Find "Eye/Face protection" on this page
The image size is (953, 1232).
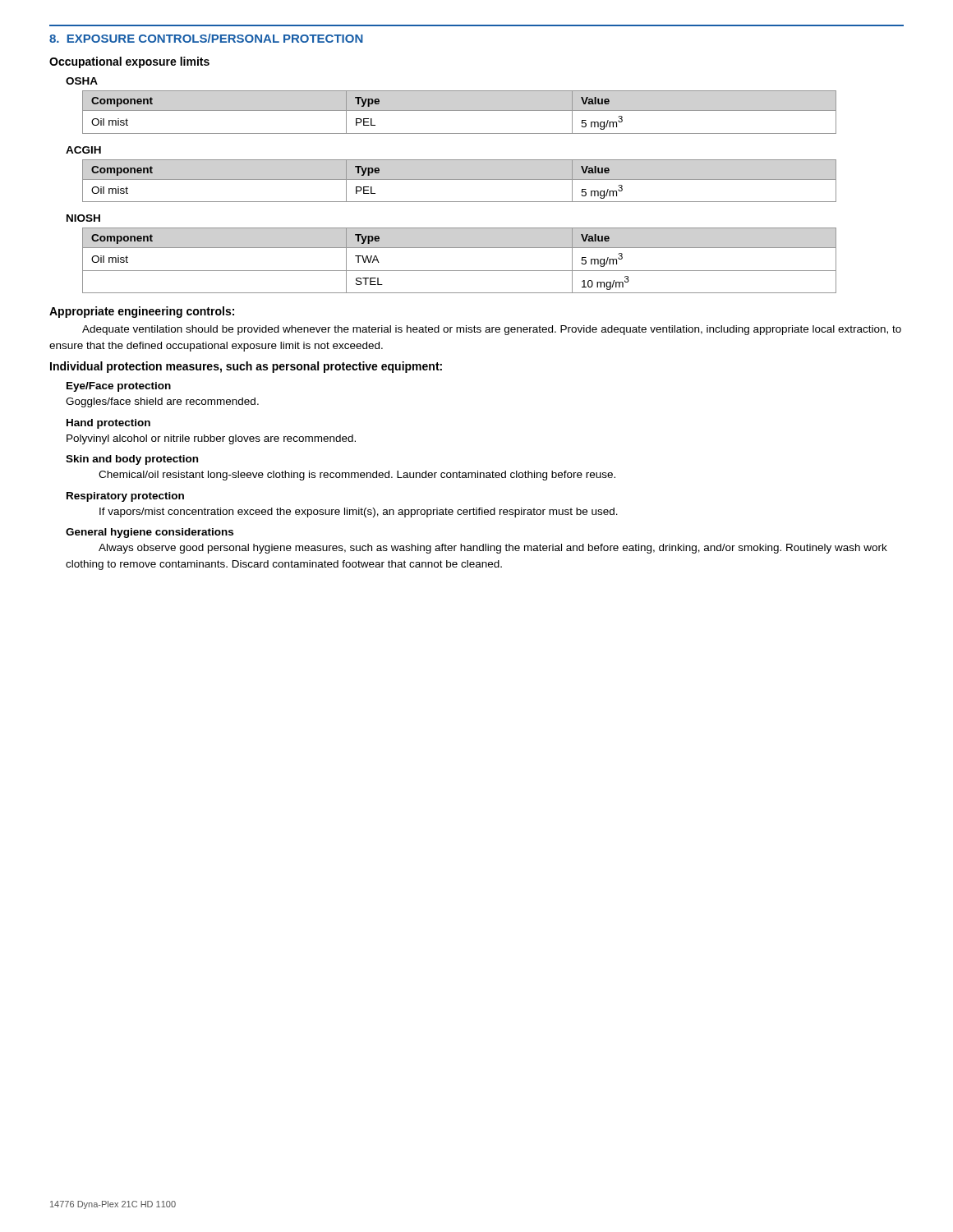(118, 386)
